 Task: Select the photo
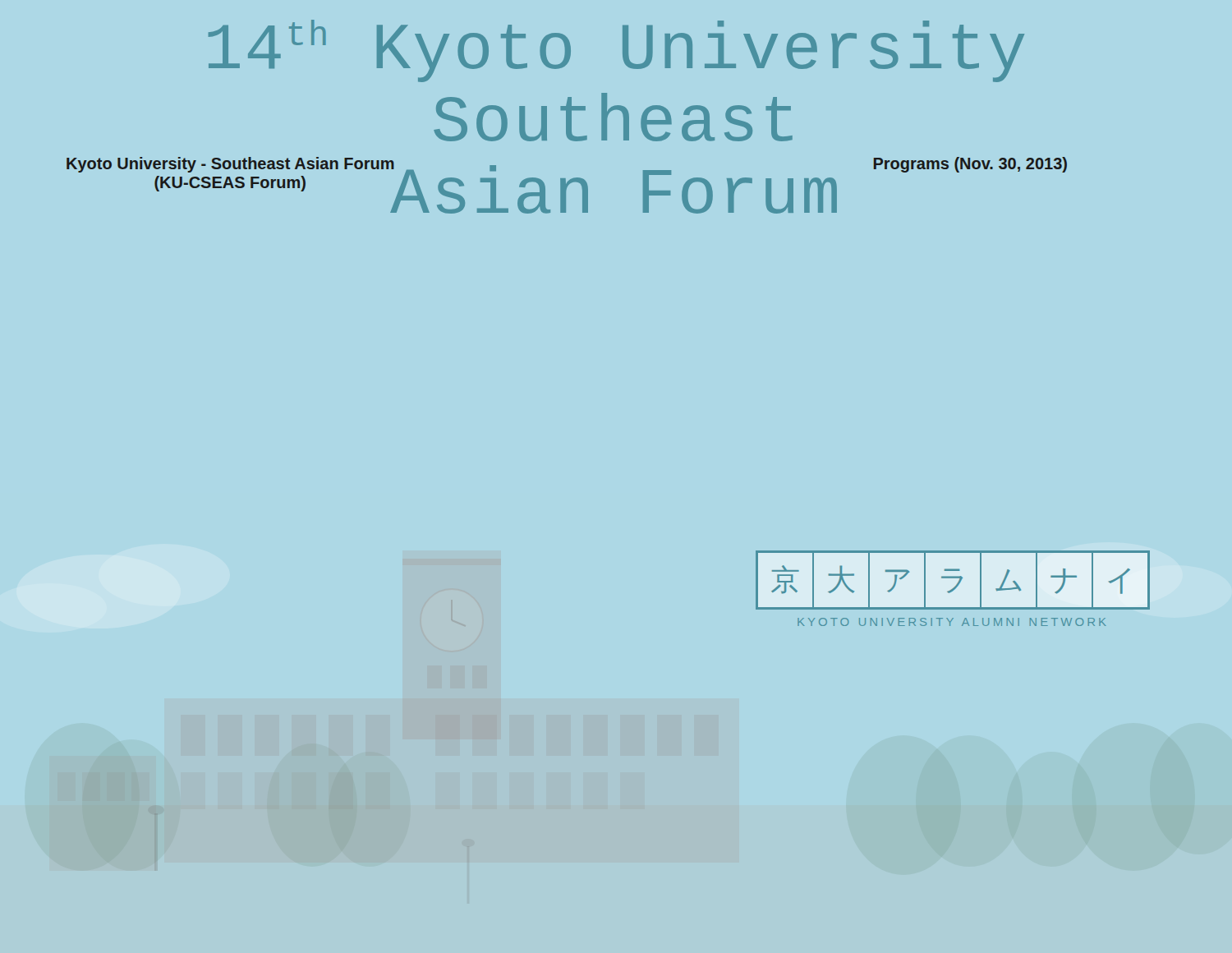click(616, 723)
